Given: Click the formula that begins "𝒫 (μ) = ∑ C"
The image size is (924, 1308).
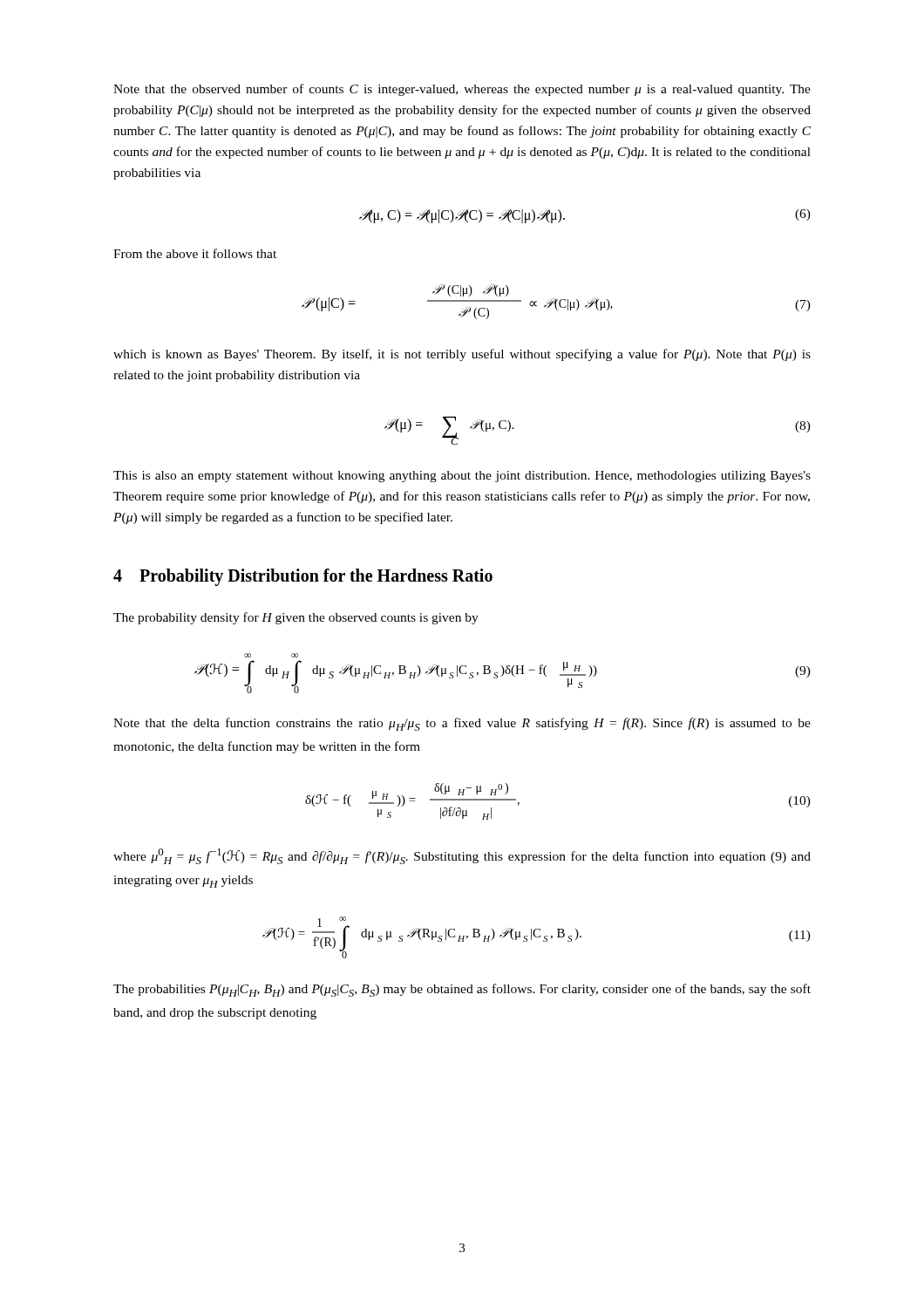Looking at the screenshot, I should click(449, 429).
